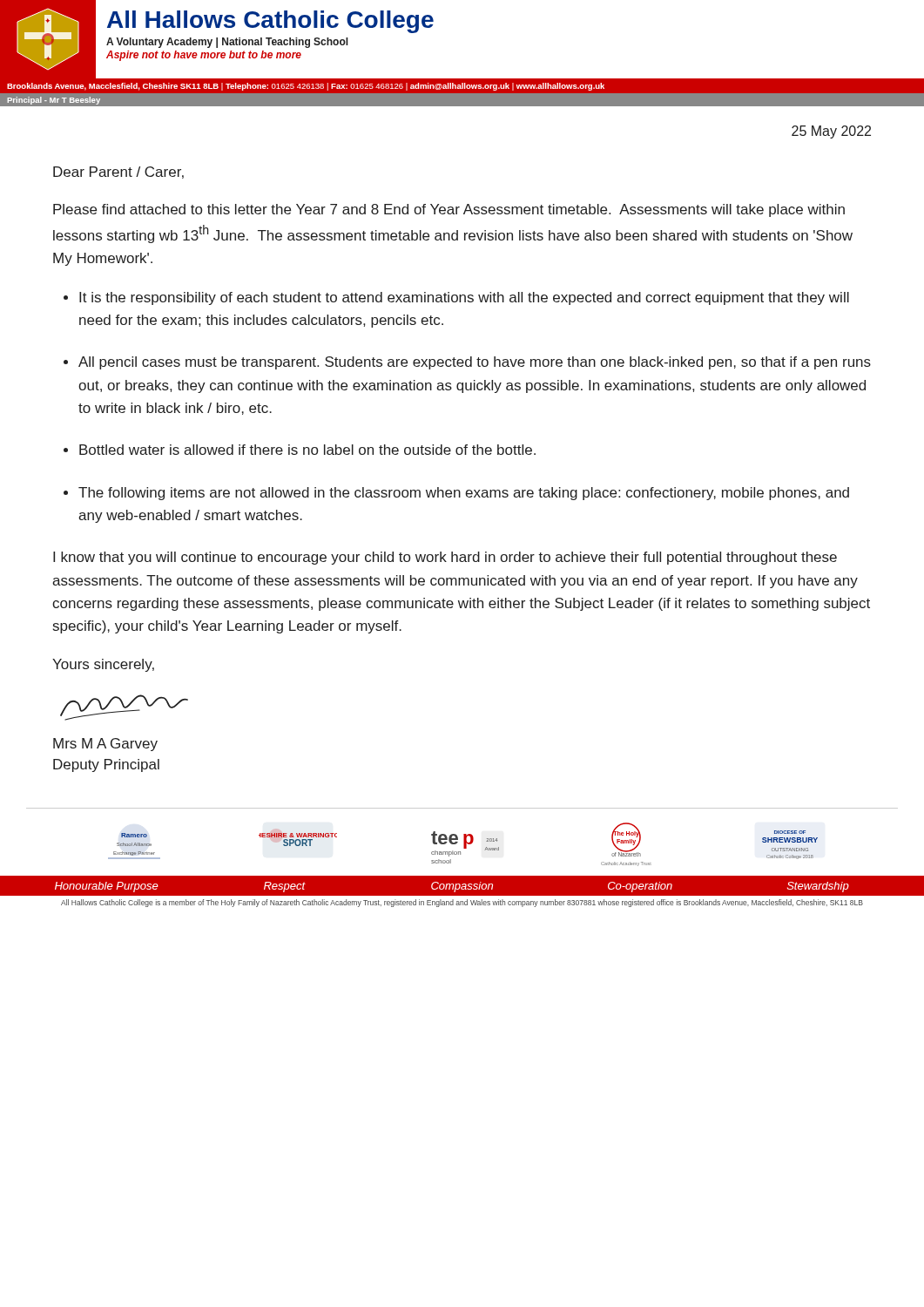Where is the passage that starts "All pencil cases must"?
This screenshot has height=1307, width=924.
475,385
